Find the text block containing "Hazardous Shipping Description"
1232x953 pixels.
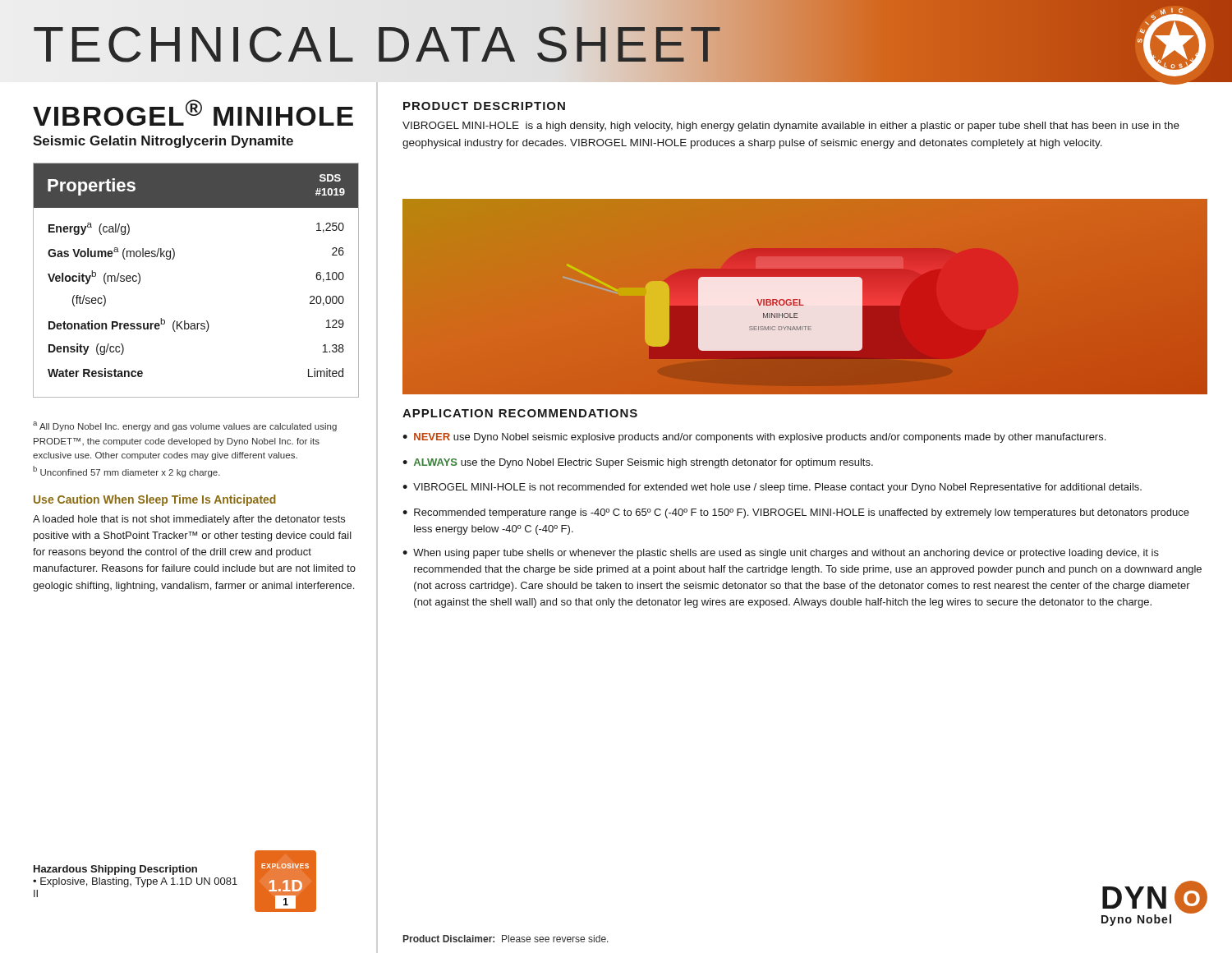[135, 881]
